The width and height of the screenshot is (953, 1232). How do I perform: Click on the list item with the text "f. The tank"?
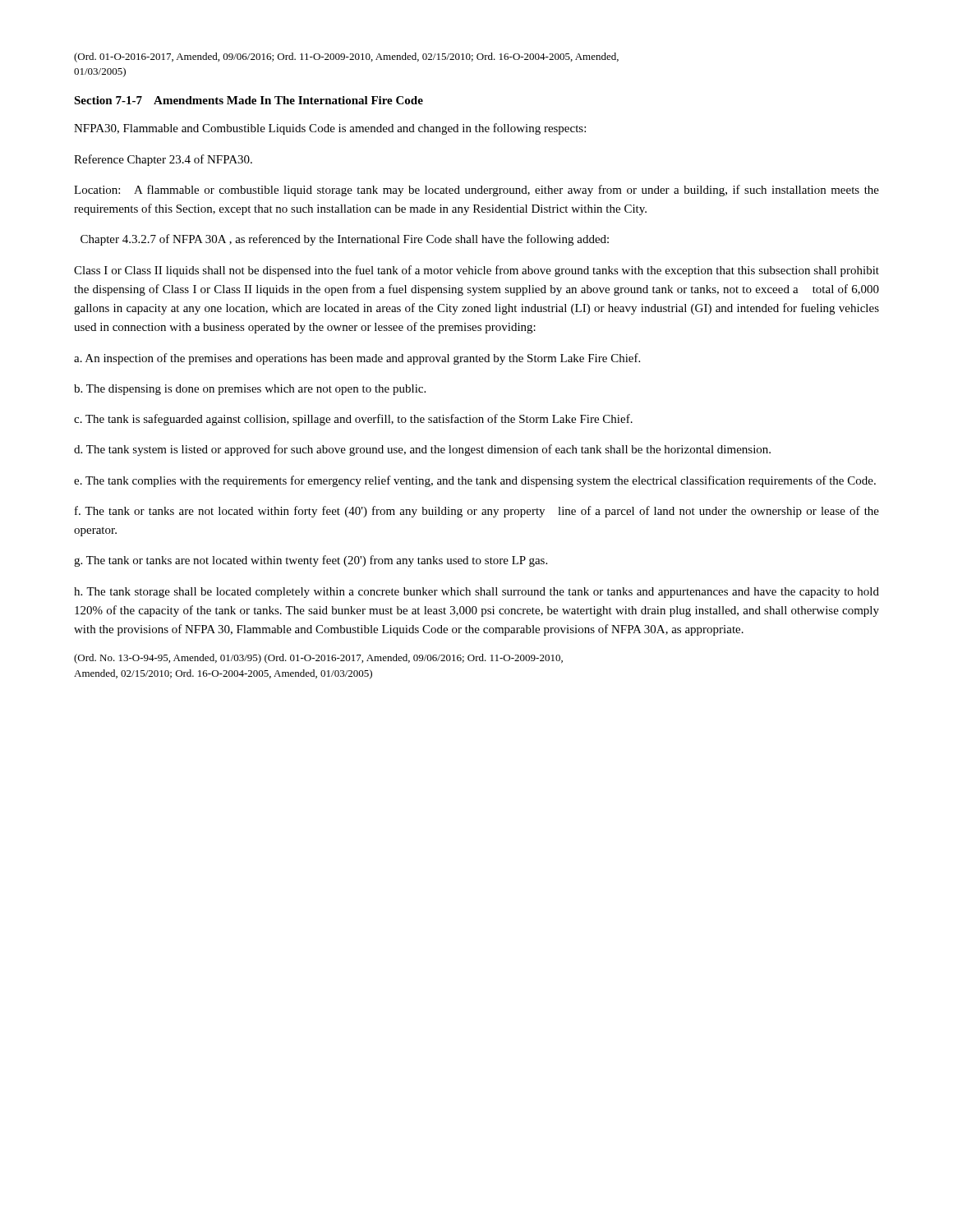476,520
